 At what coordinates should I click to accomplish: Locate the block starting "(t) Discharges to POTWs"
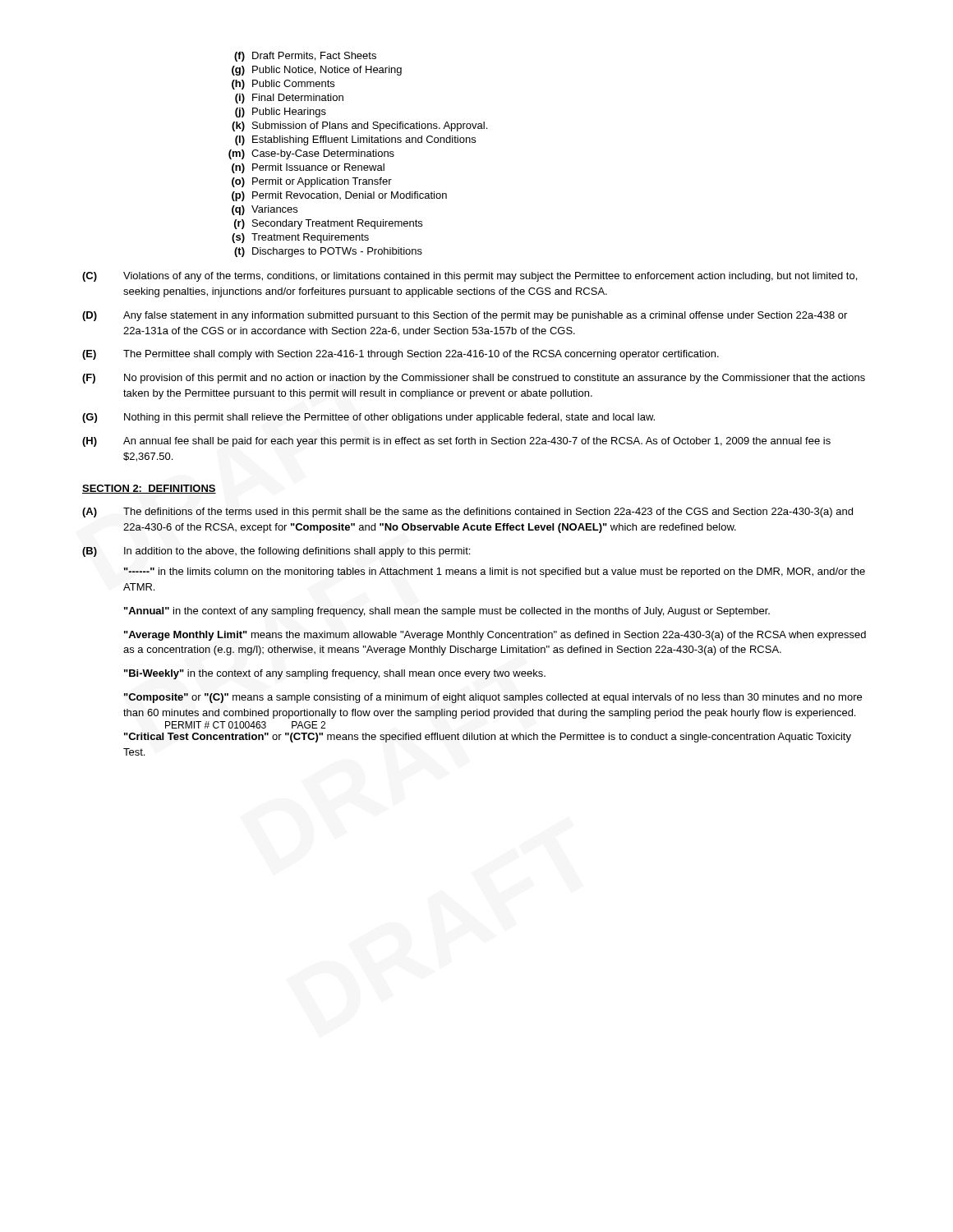point(328,252)
